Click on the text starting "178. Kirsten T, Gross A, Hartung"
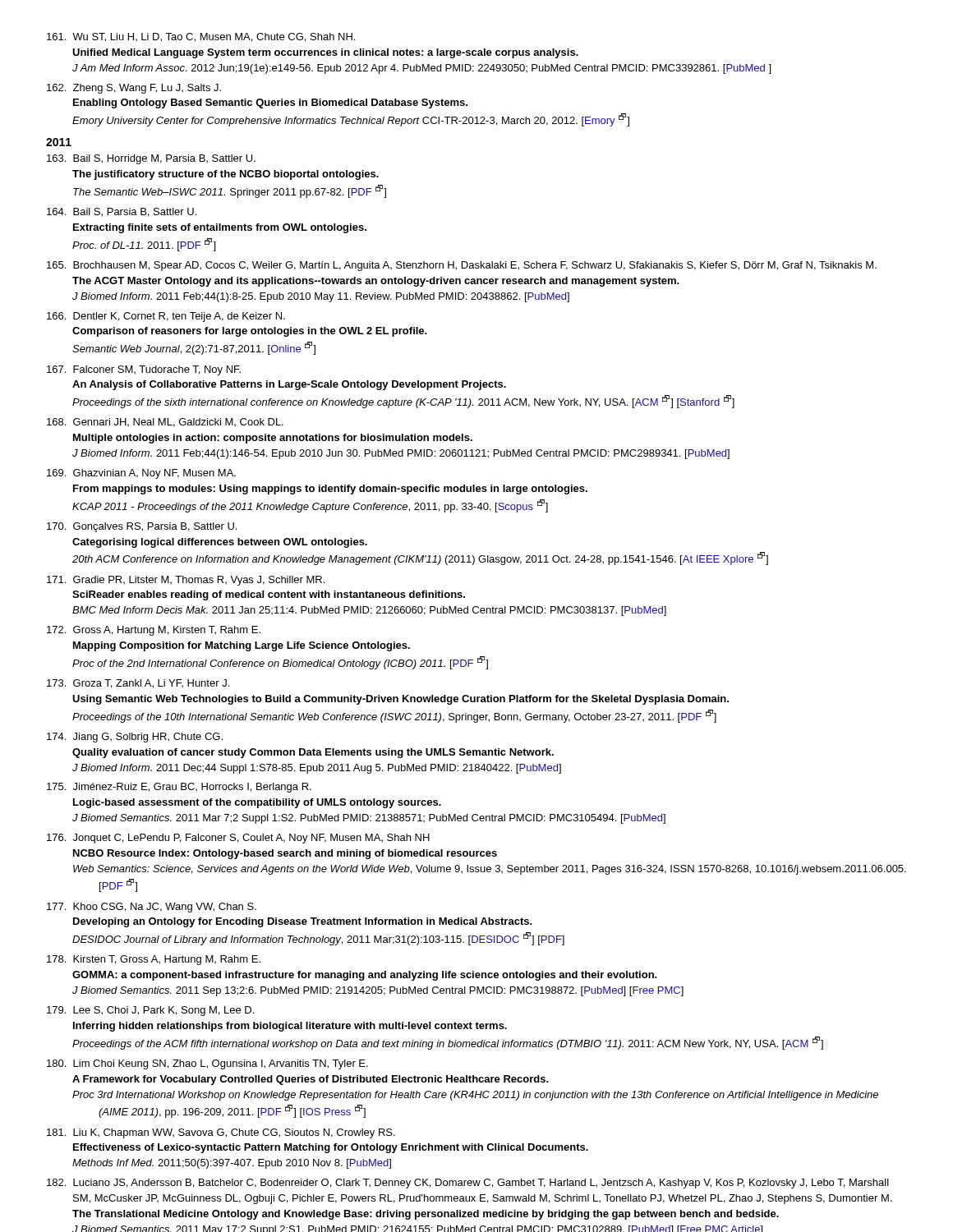Image resolution: width=953 pixels, height=1232 pixels. pyautogui.click(x=476, y=976)
